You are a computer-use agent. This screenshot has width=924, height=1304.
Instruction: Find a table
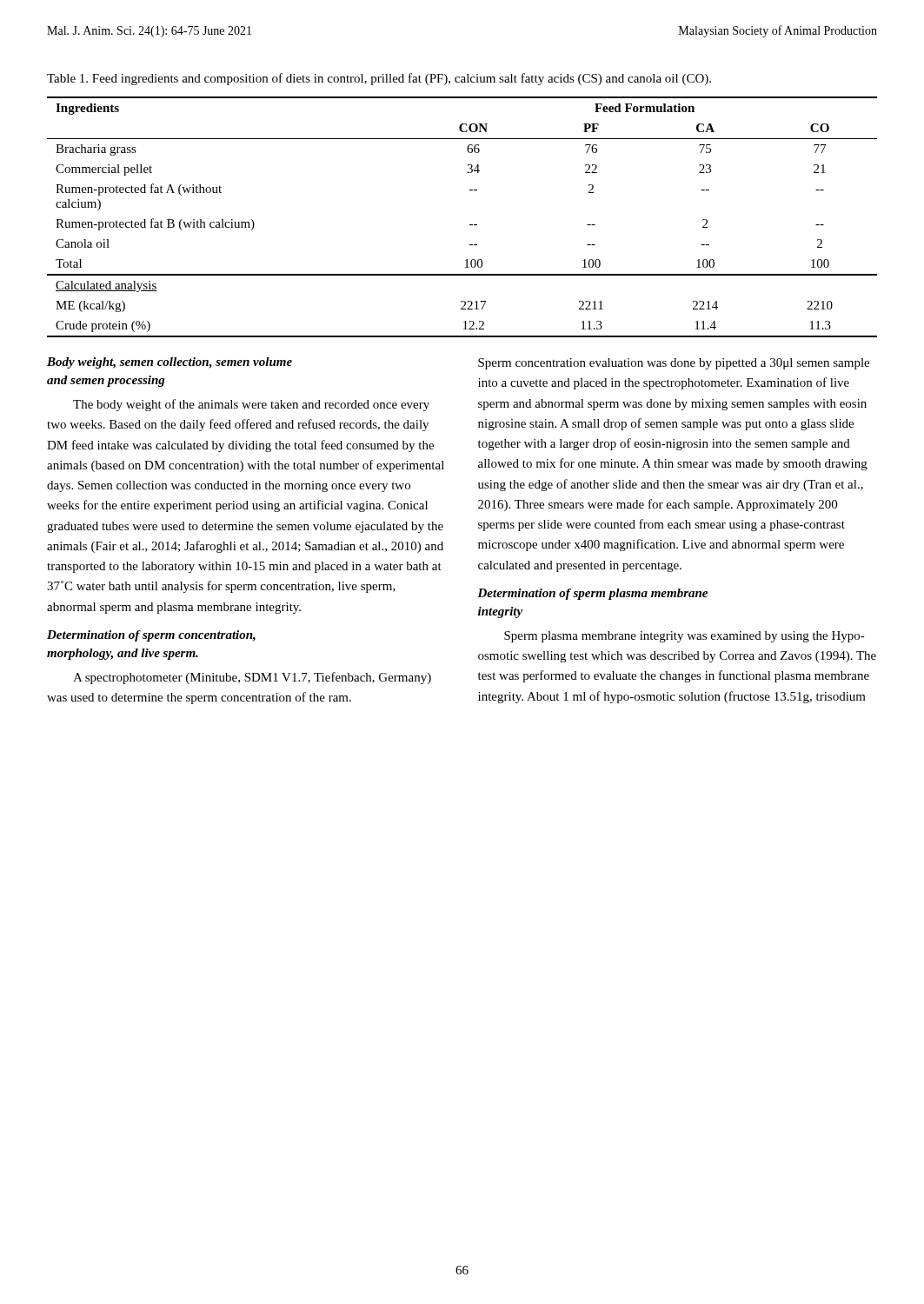click(462, 217)
